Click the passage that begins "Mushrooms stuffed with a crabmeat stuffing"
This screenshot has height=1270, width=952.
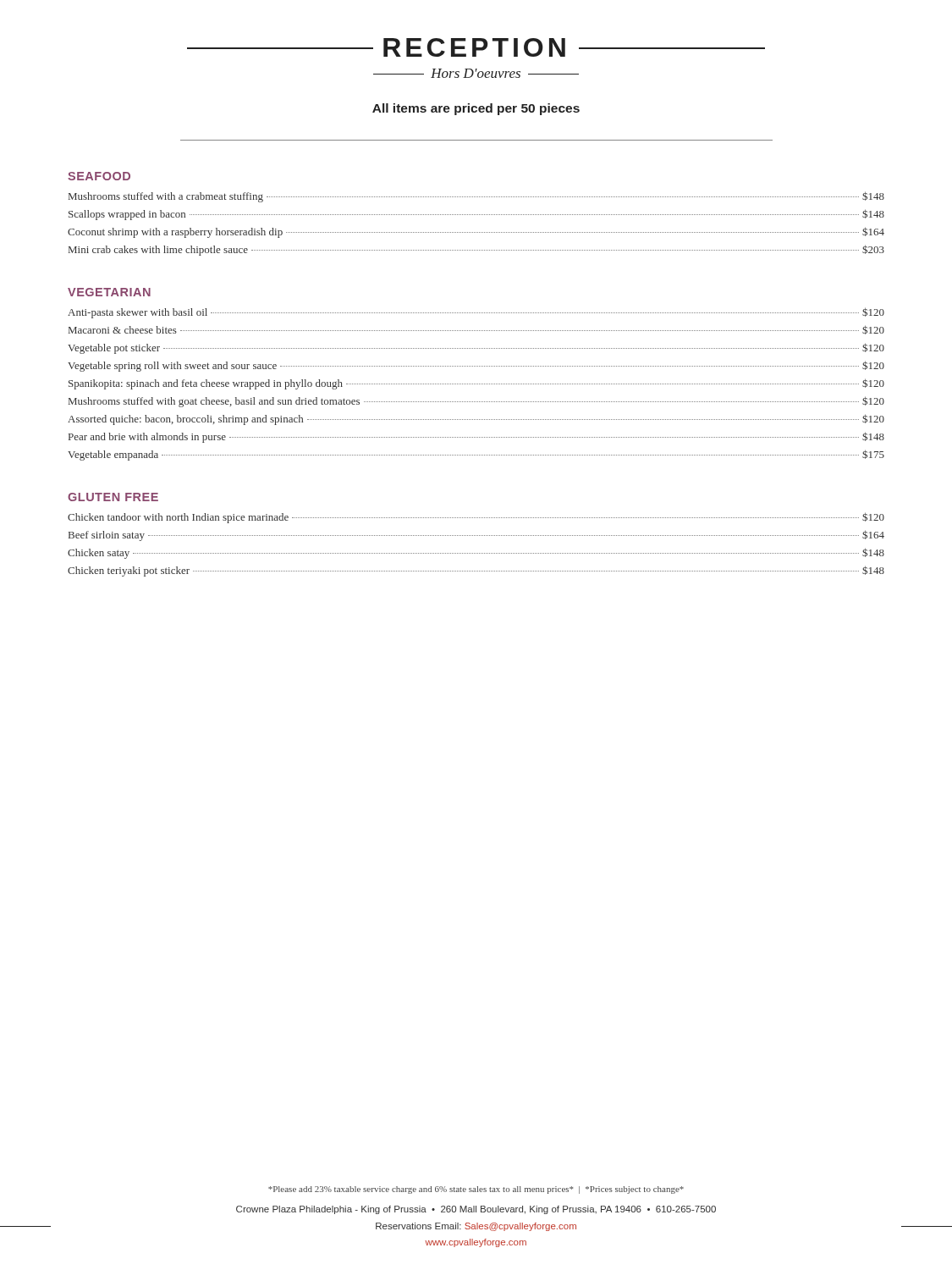[476, 196]
